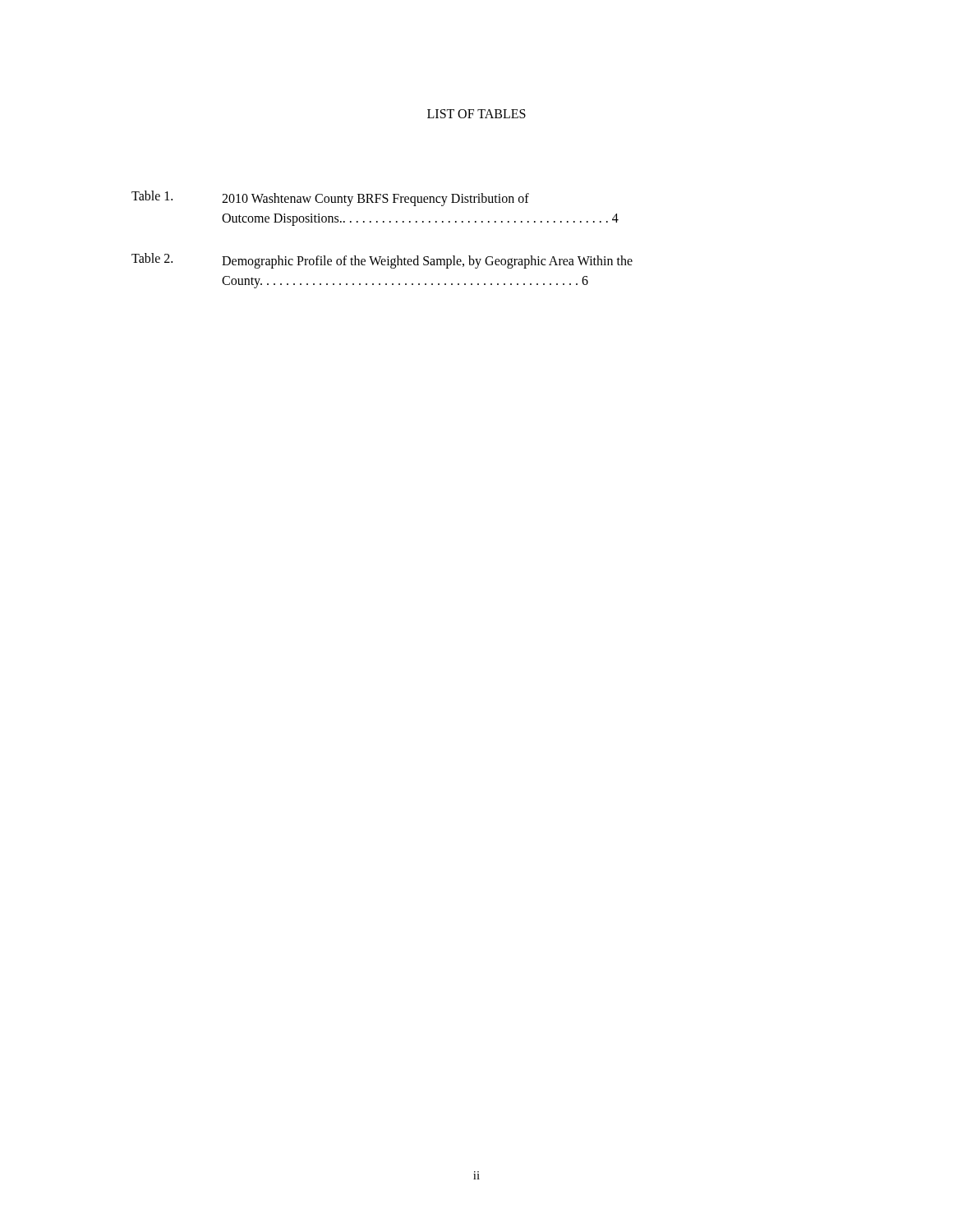Find the element starting "Table 1. 2010 Washtenaw County"
This screenshot has height=1232, width=953.
[x=330, y=198]
